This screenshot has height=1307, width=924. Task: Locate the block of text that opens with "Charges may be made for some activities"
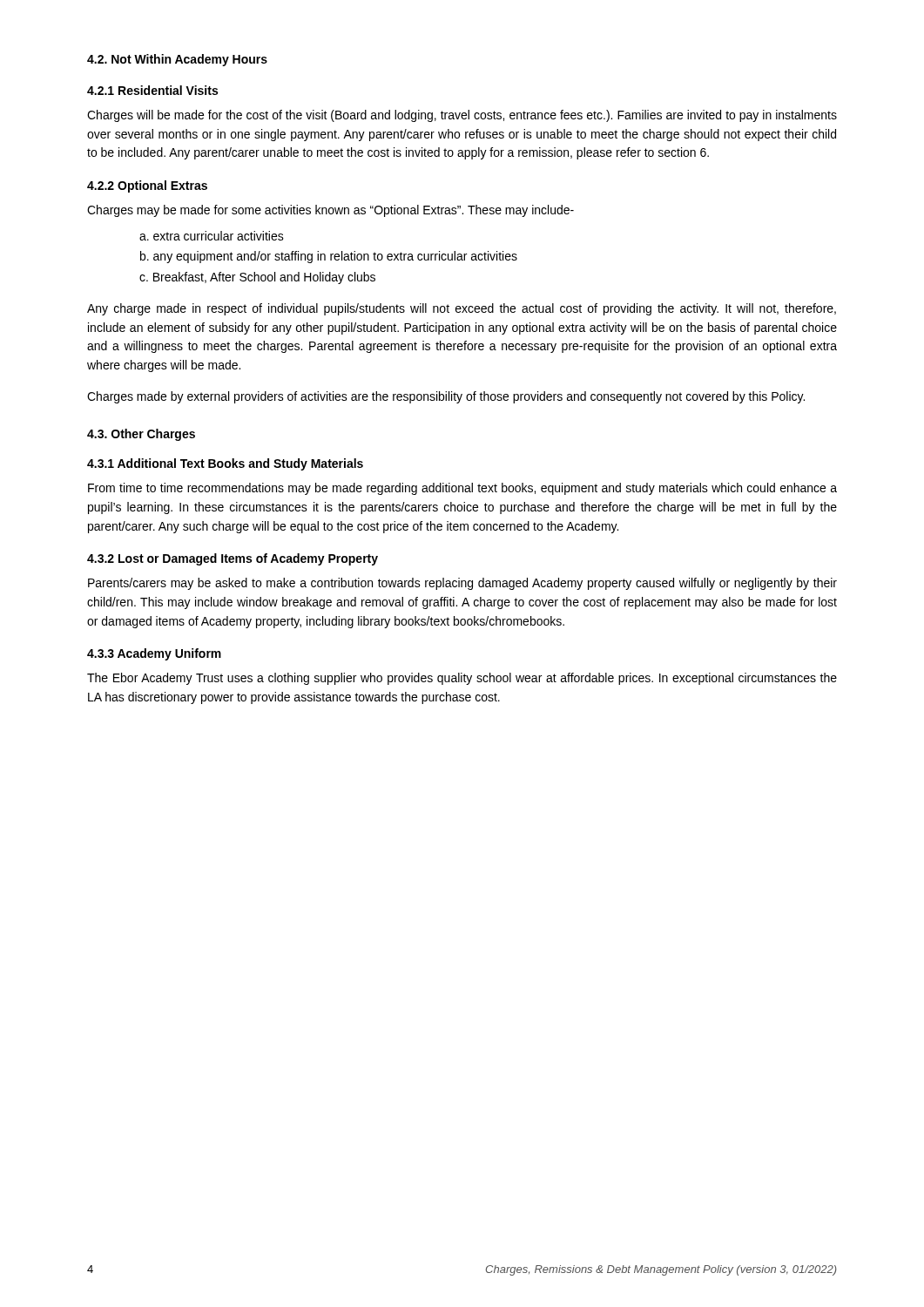(331, 210)
